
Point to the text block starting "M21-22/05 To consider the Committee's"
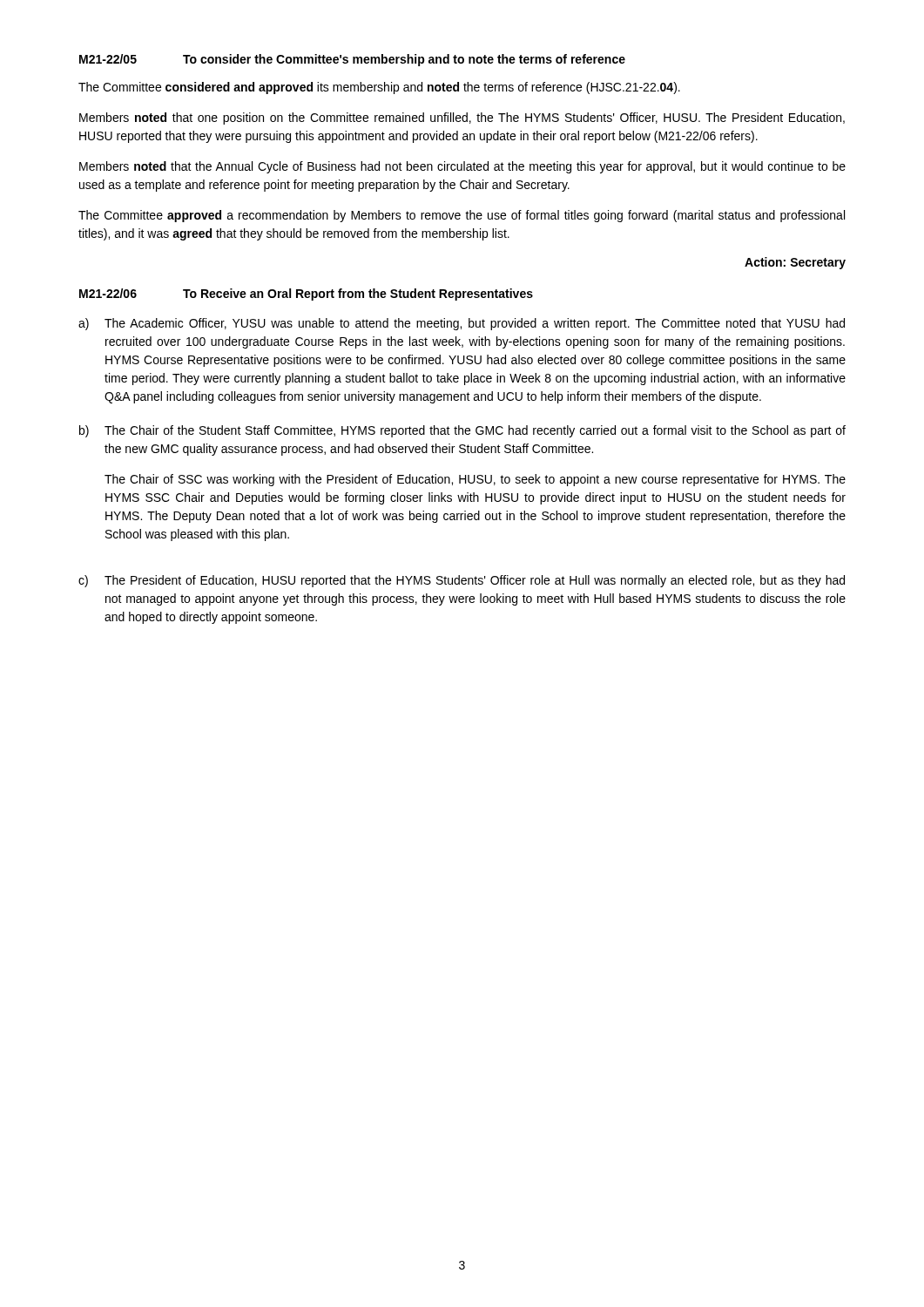[x=352, y=59]
